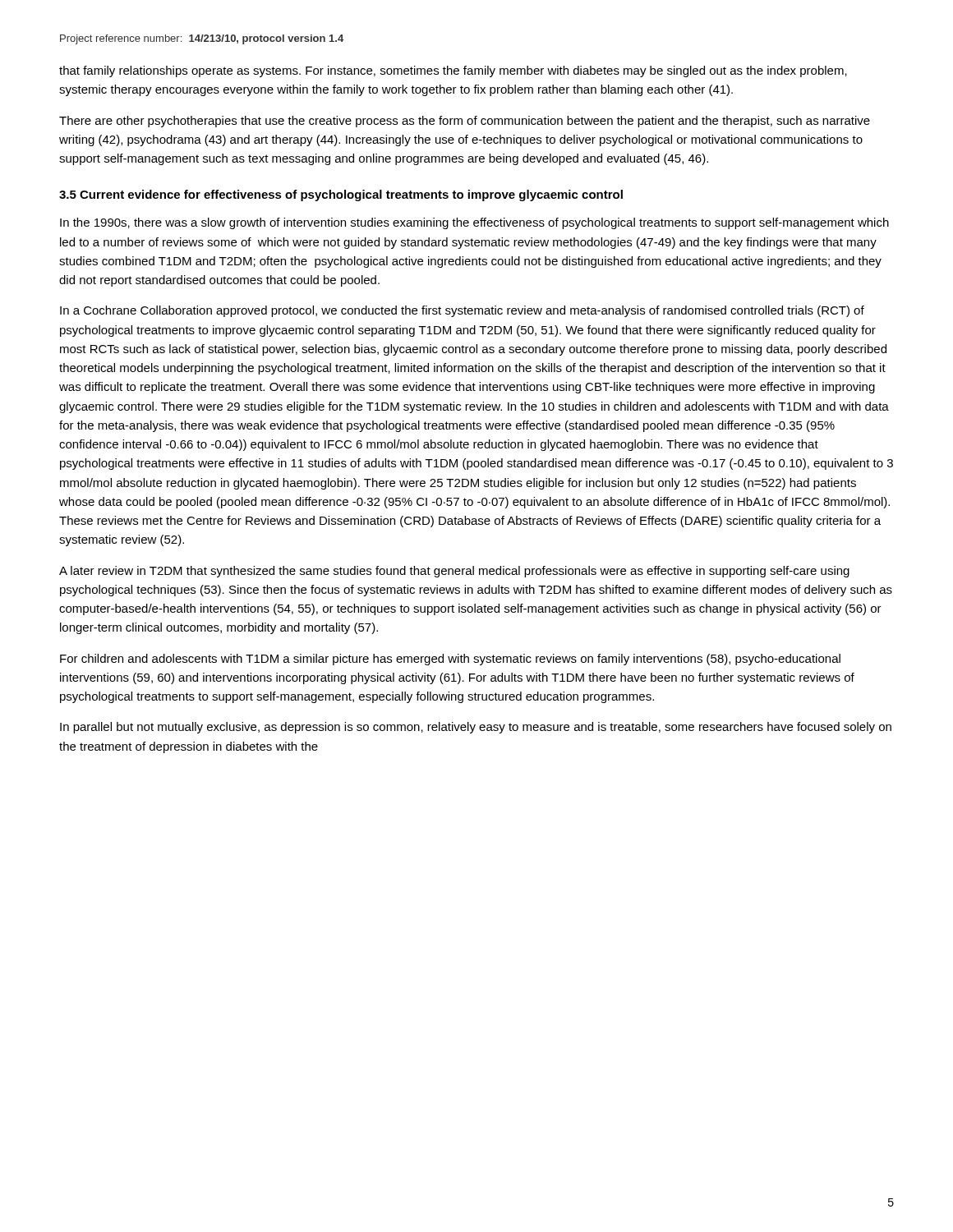Viewport: 953px width, 1232px height.
Task: Locate the block of text that opens with "In a Cochrane Collaboration approved protocol, we"
Action: [x=476, y=425]
